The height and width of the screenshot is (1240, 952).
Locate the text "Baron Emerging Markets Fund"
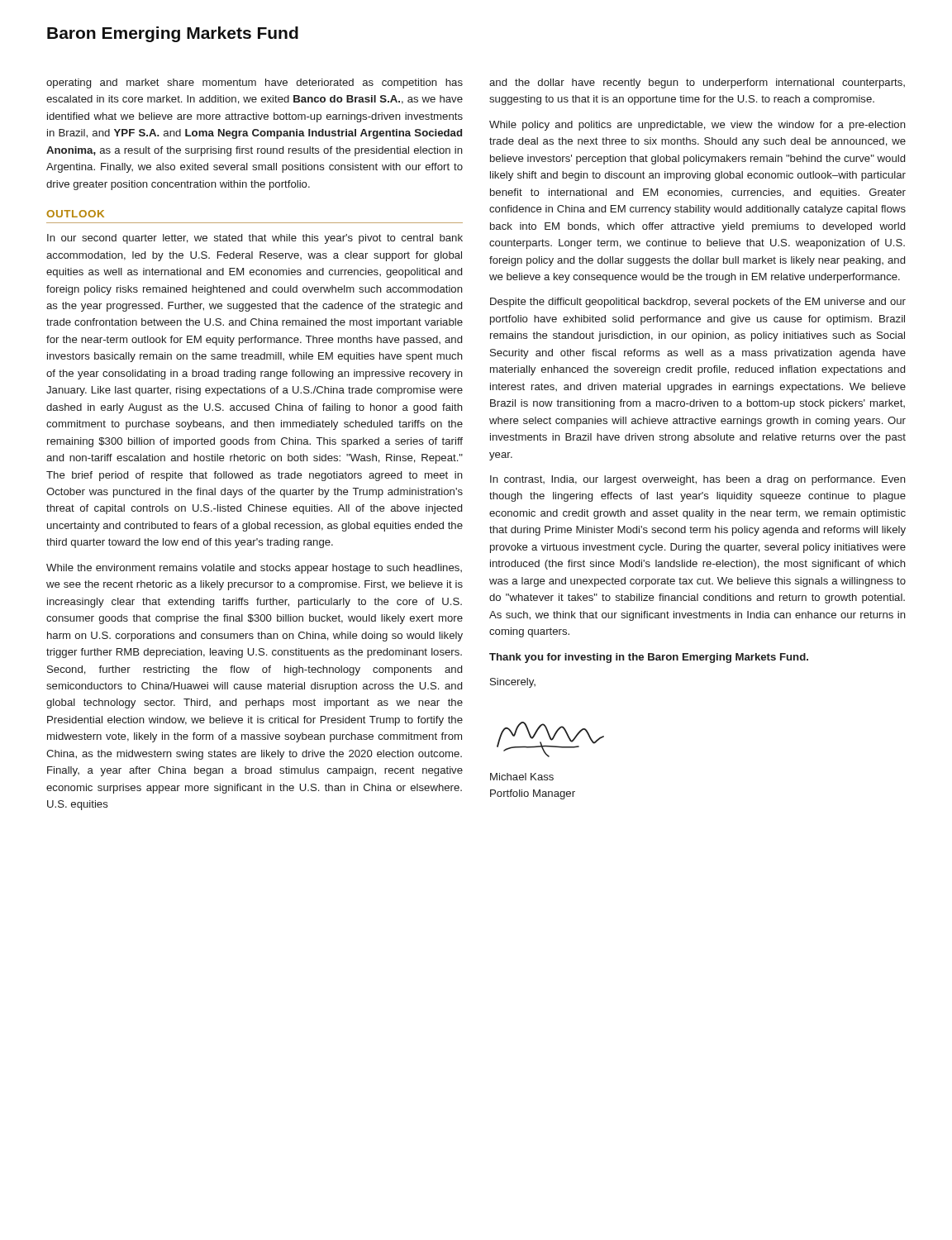pos(173,34)
